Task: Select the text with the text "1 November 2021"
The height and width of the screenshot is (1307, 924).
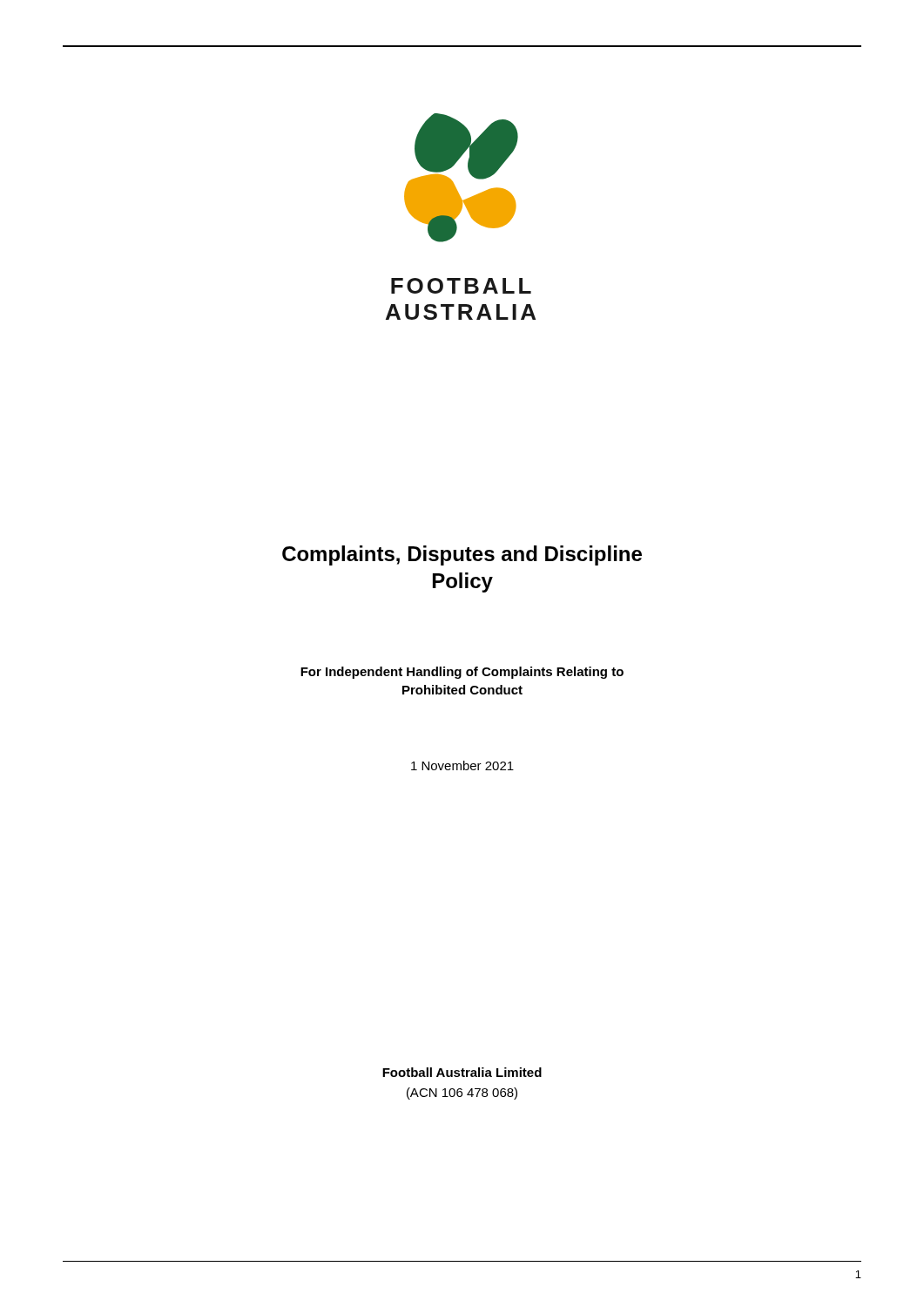Action: [462, 765]
